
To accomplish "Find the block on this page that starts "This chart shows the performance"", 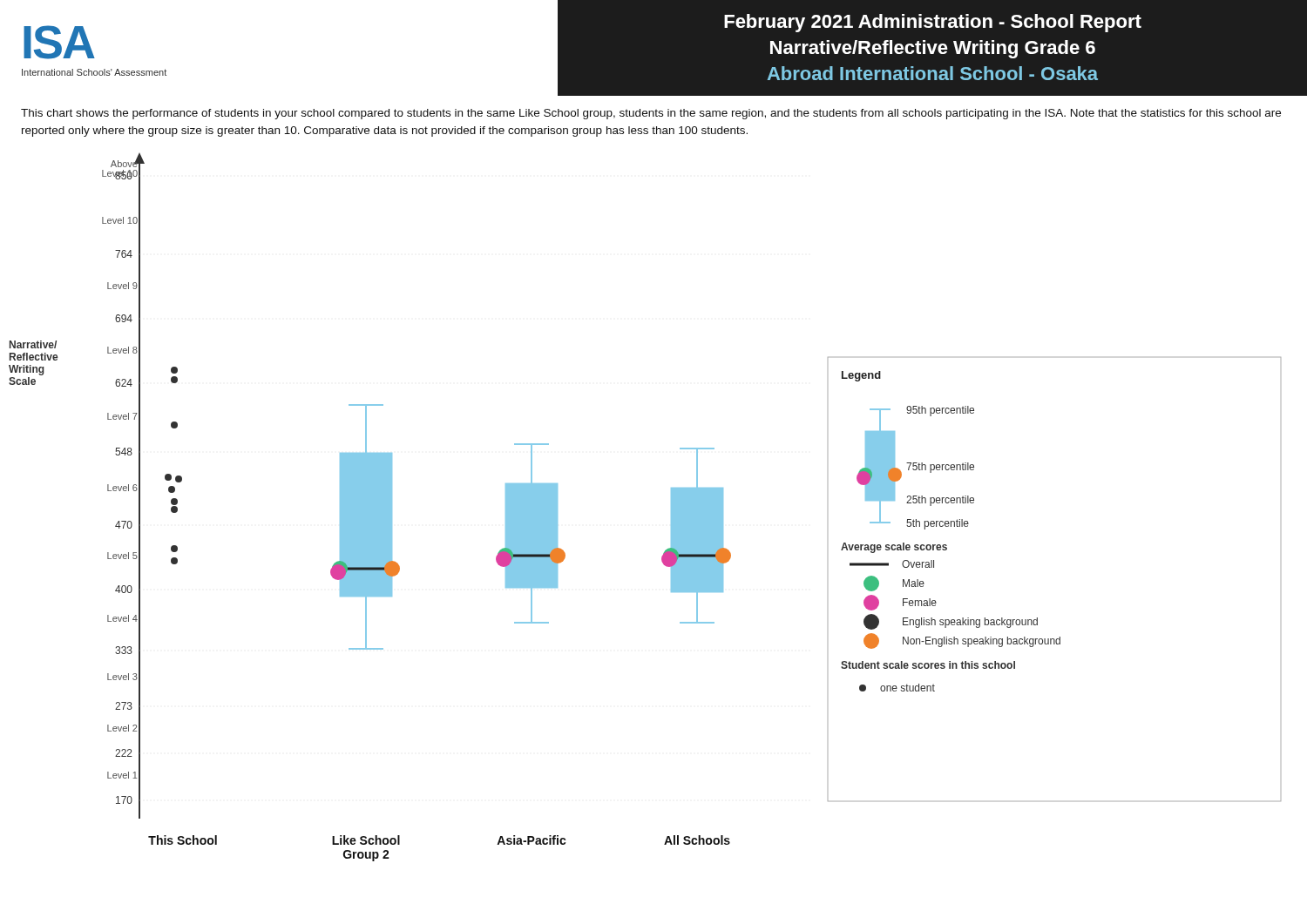I will coord(651,122).
